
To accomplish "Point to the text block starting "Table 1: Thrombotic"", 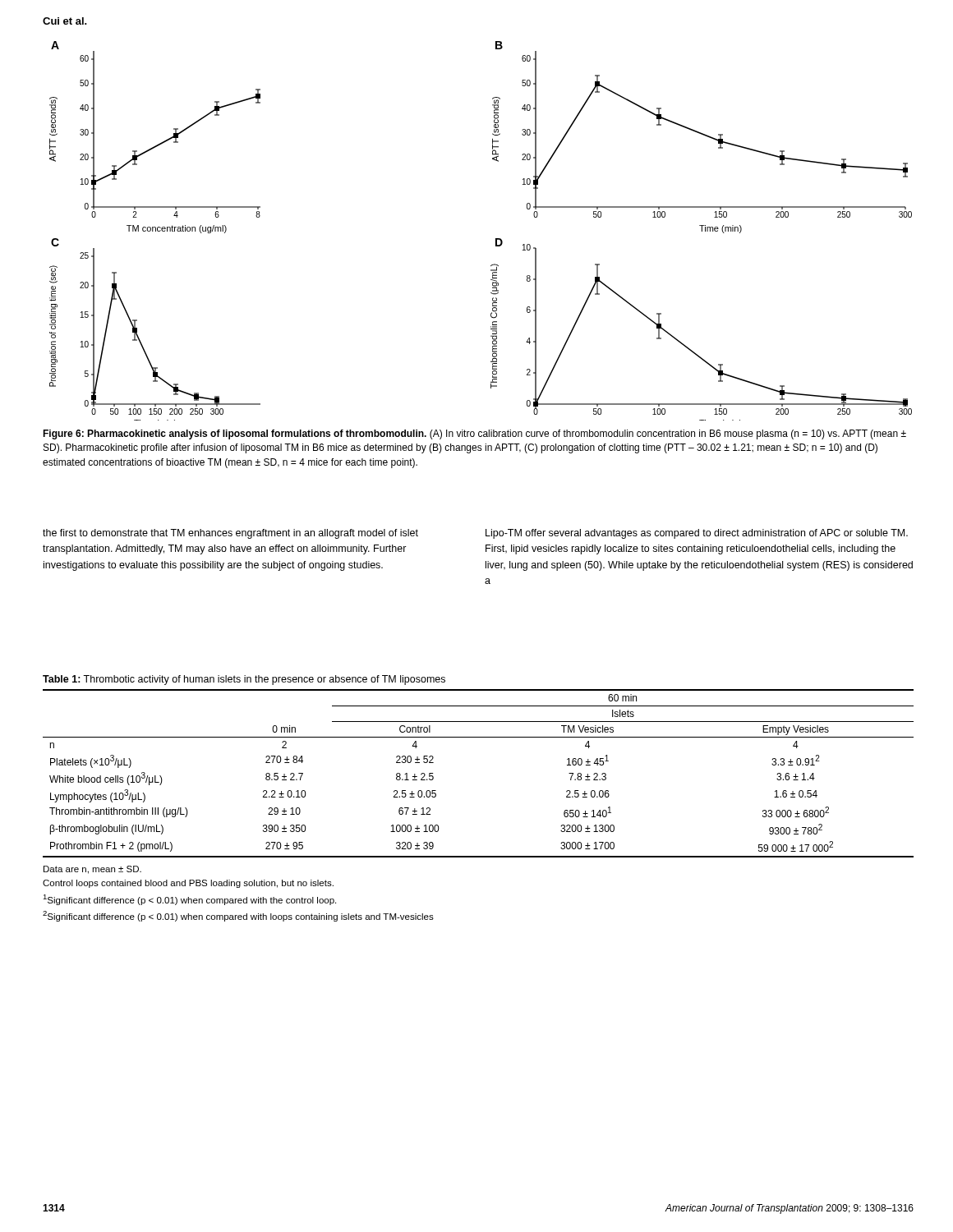I will click(244, 679).
